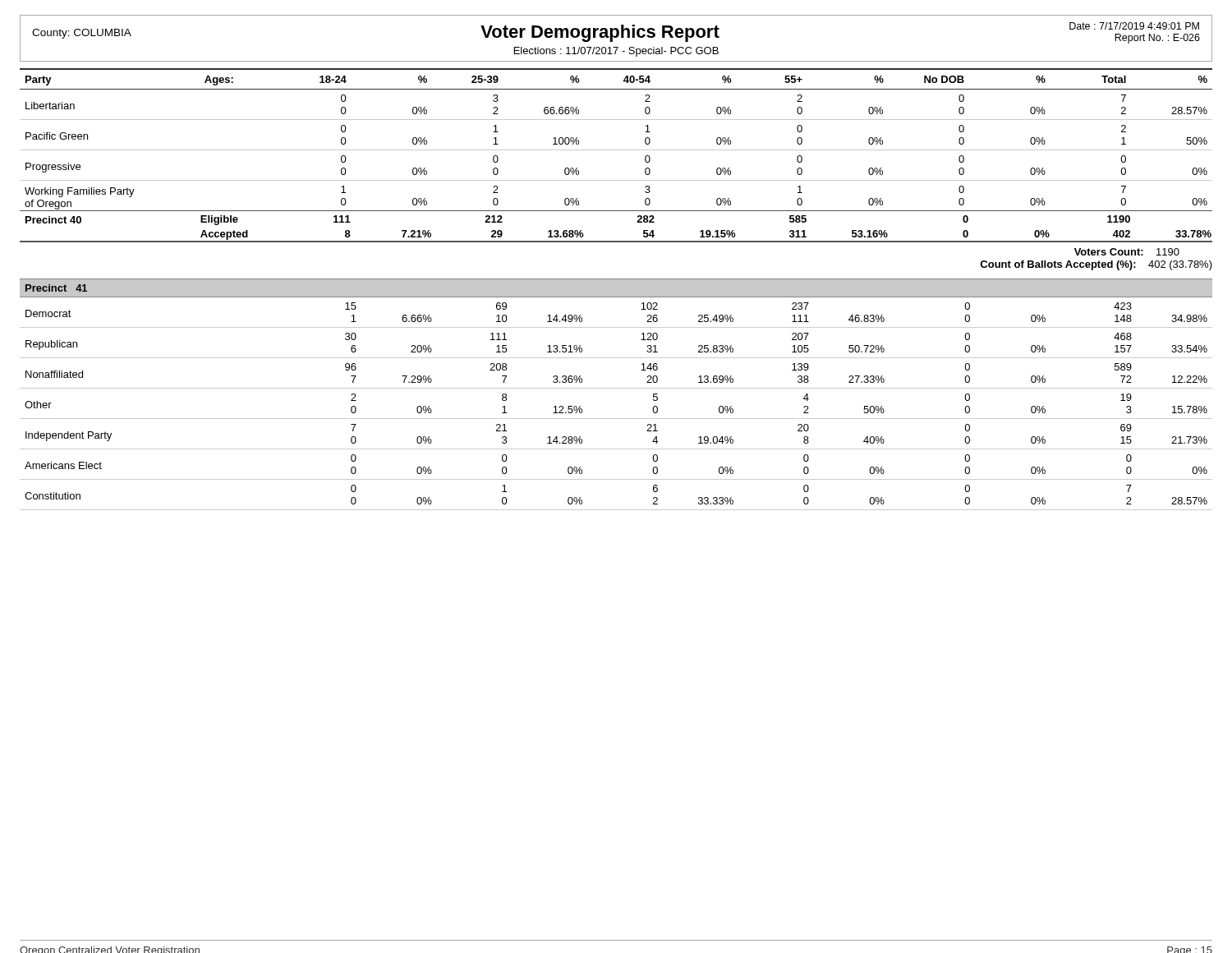The width and height of the screenshot is (1232, 953).
Task: Select the table that reads "Pacific Green"
Action: pos(616,155)
